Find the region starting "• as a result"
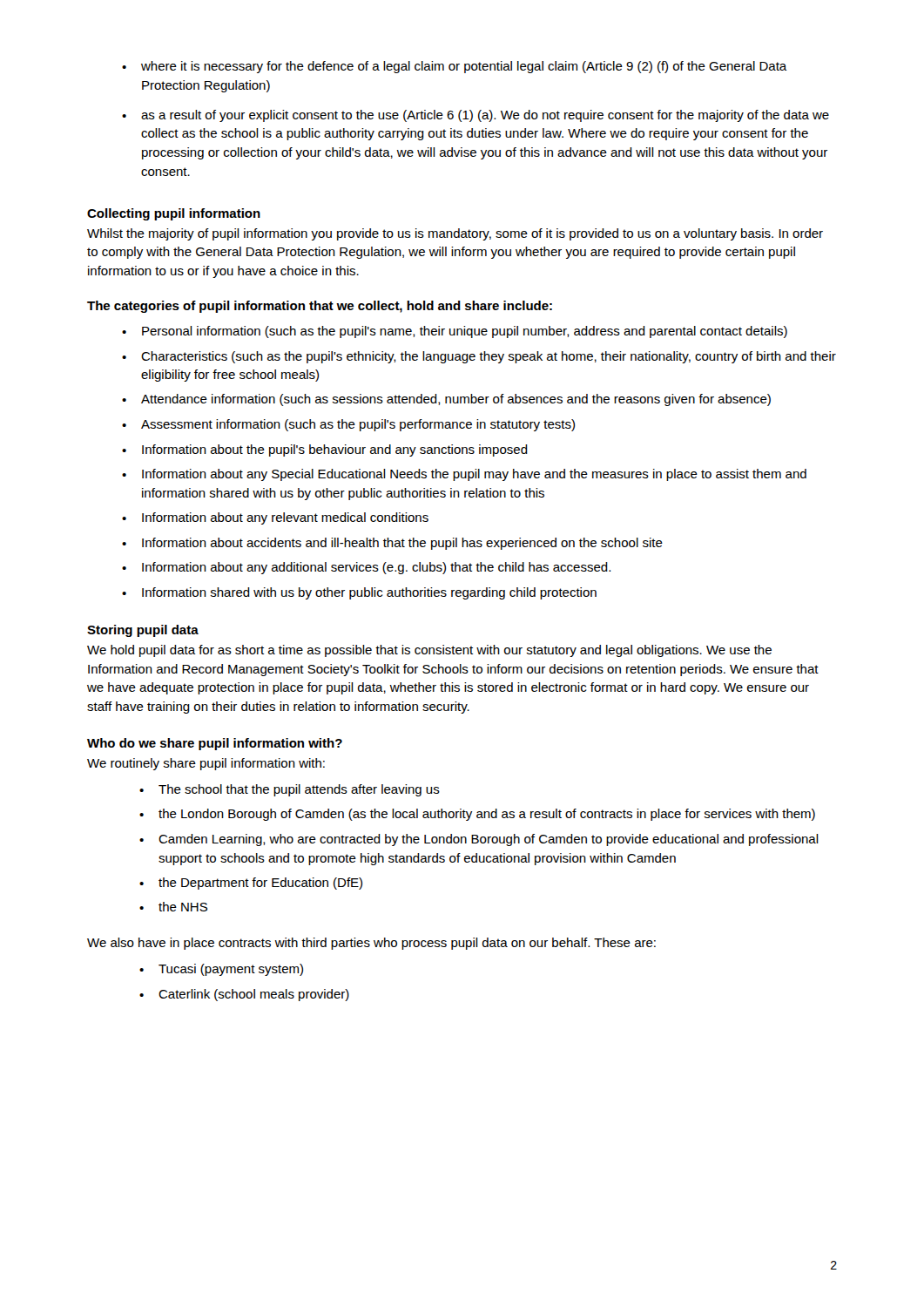This screenshot has height=1307, width=924. [479, 143]
